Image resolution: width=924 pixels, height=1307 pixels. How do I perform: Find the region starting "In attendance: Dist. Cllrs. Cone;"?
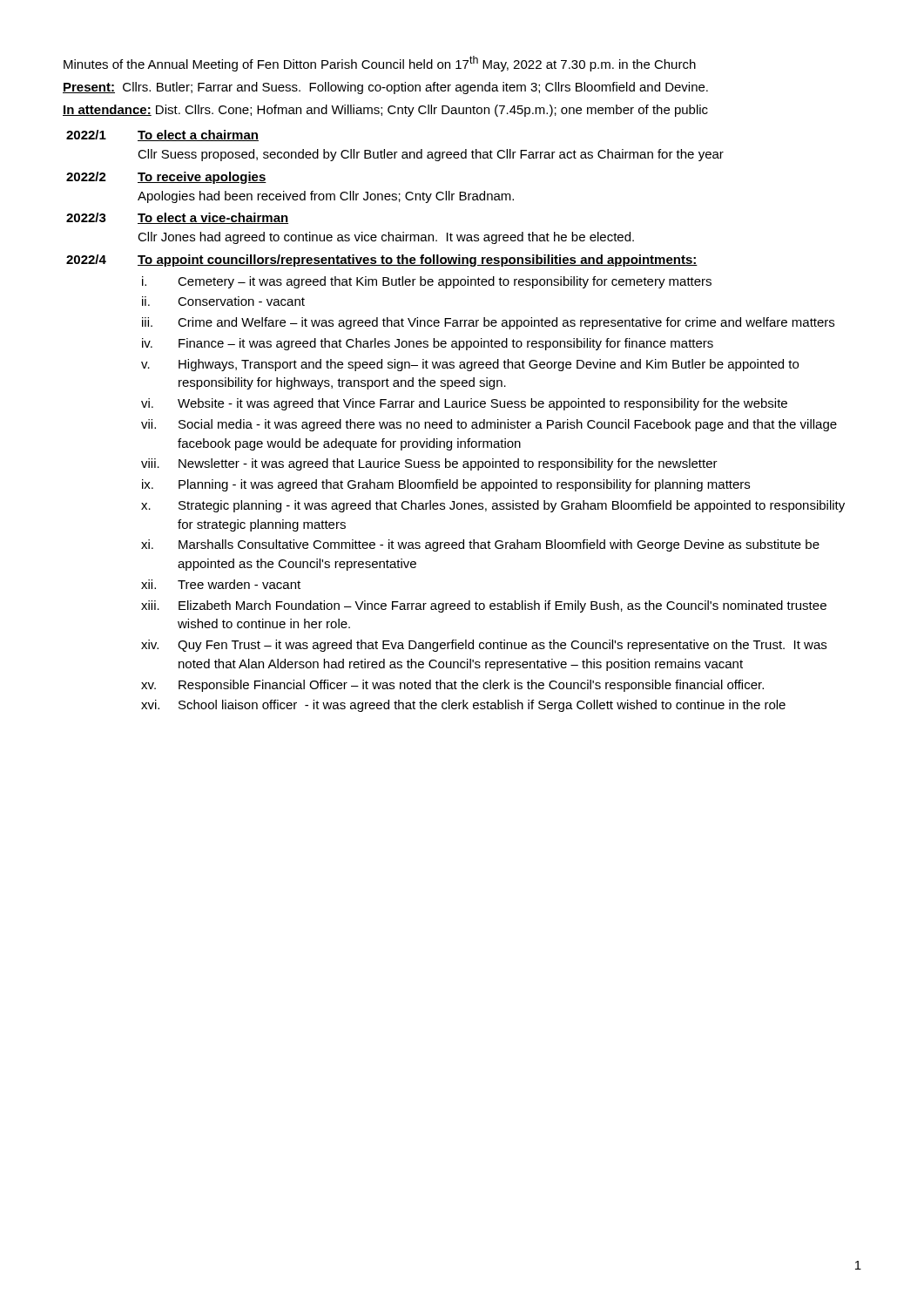385,109
